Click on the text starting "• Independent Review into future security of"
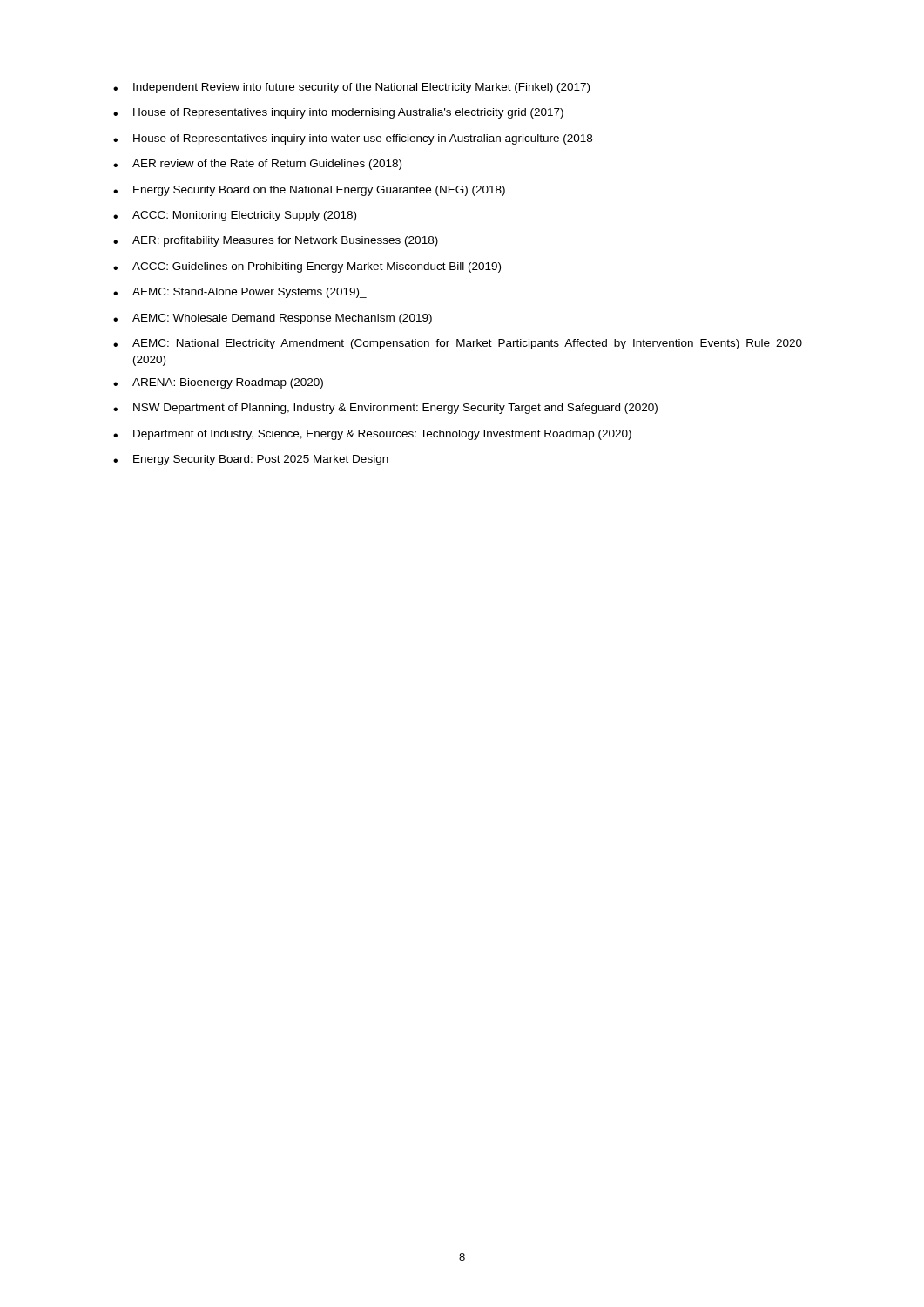The height and width of the screenshot is (1307, 924). pyautogui.click(x=458, y=89)
